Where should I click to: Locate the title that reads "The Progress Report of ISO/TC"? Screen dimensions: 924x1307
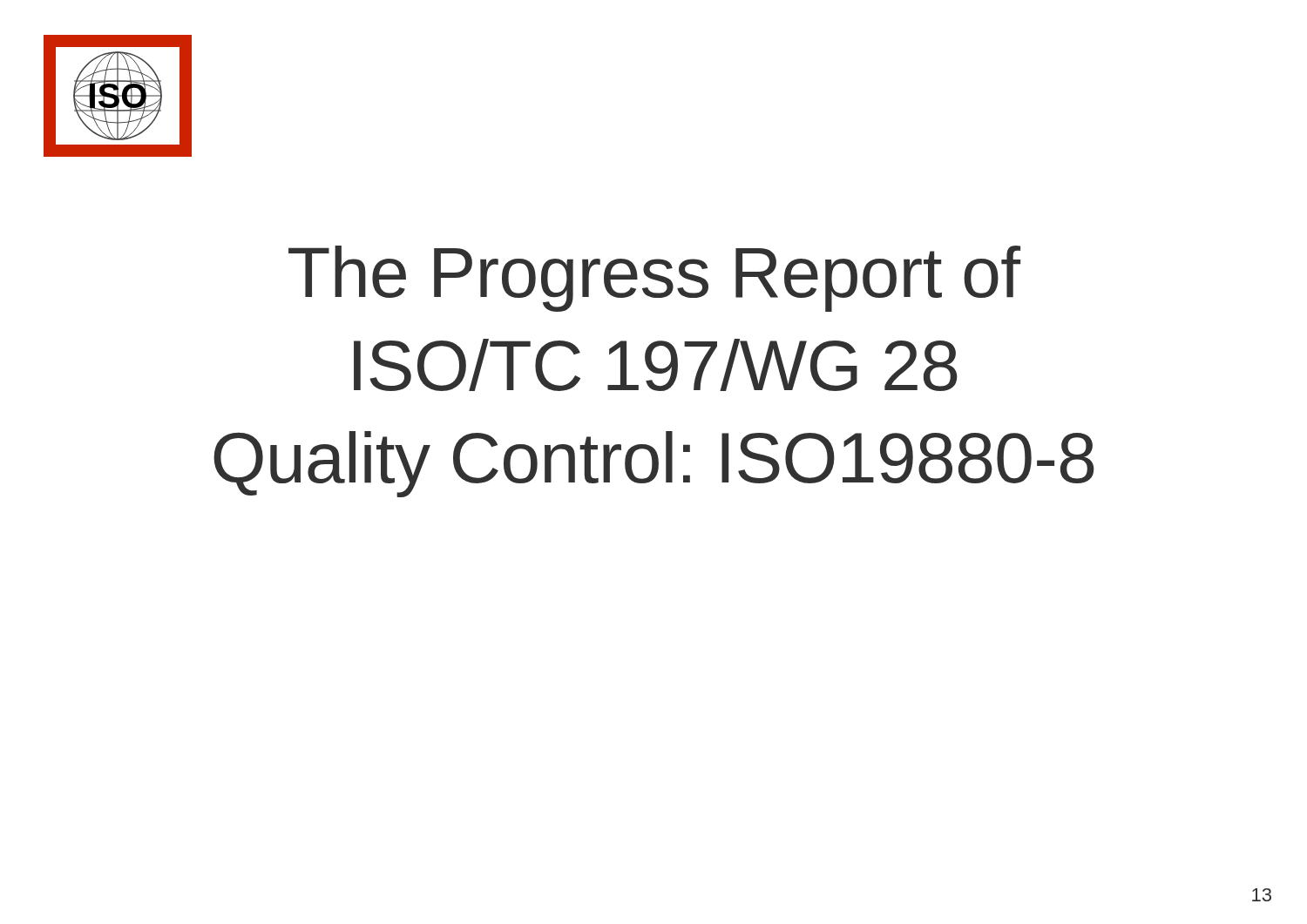tap(654, 365)
